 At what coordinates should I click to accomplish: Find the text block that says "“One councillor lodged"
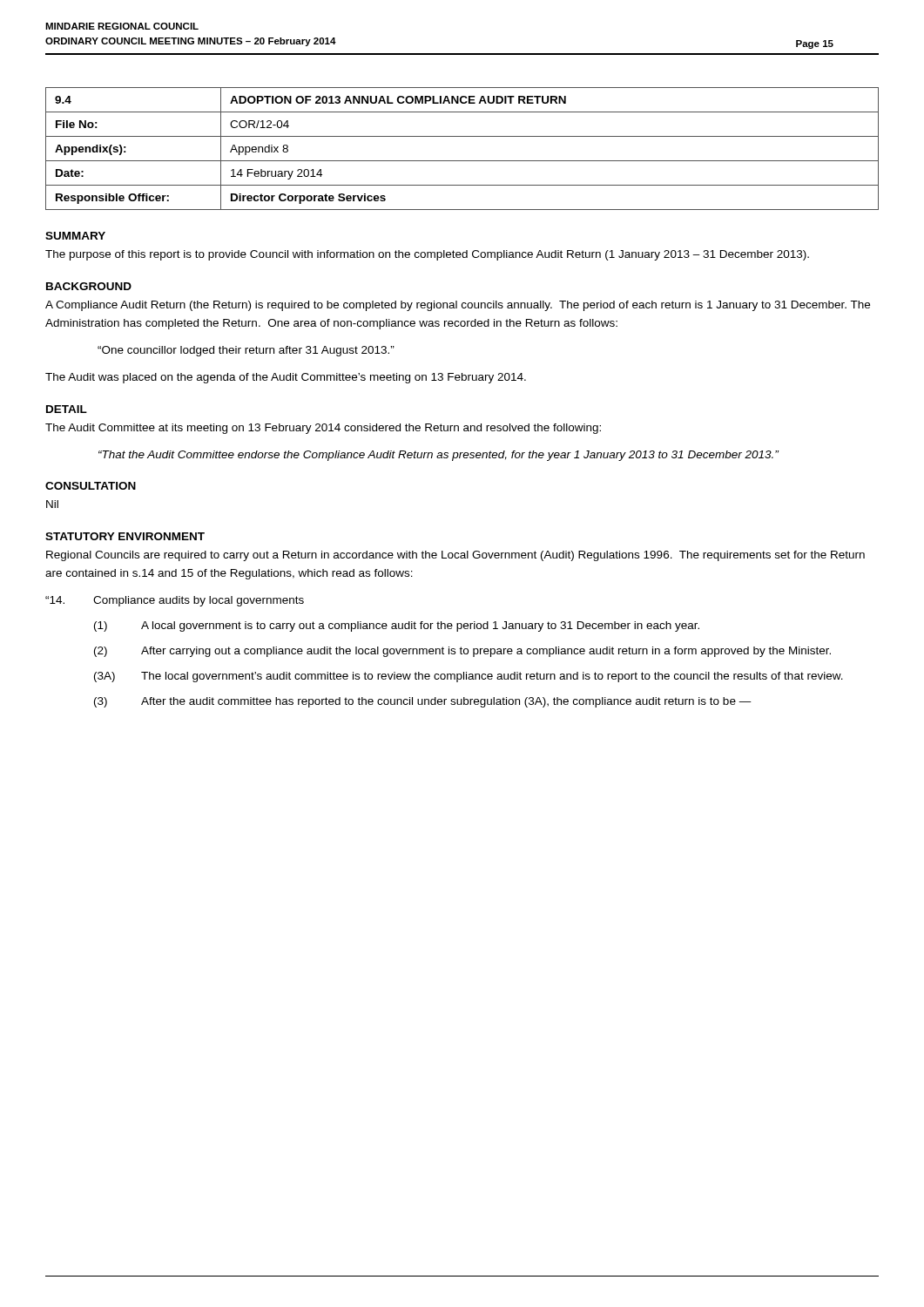(x=246, y=350)
